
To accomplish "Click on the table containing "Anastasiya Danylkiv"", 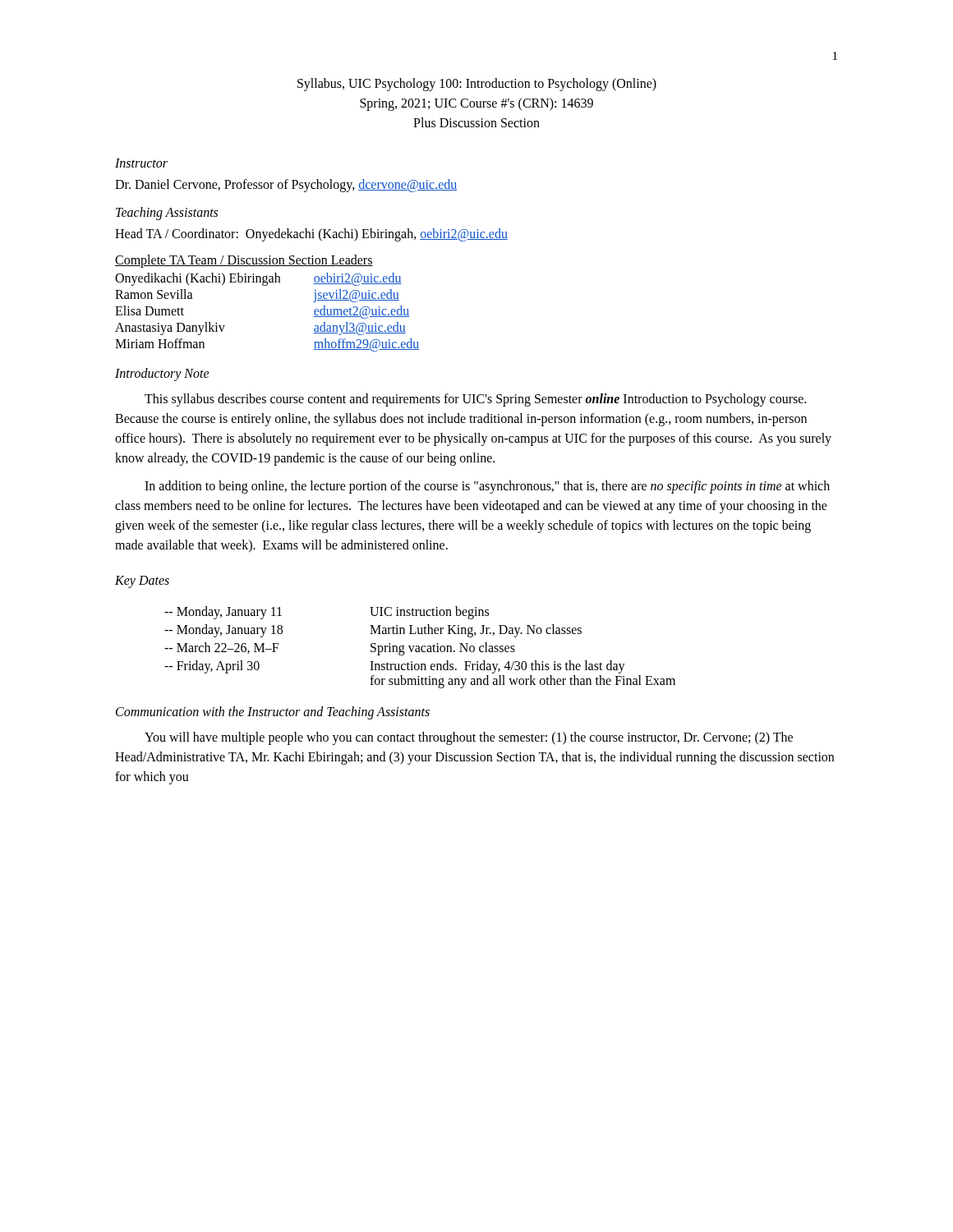I will click(x=476, y=312).
